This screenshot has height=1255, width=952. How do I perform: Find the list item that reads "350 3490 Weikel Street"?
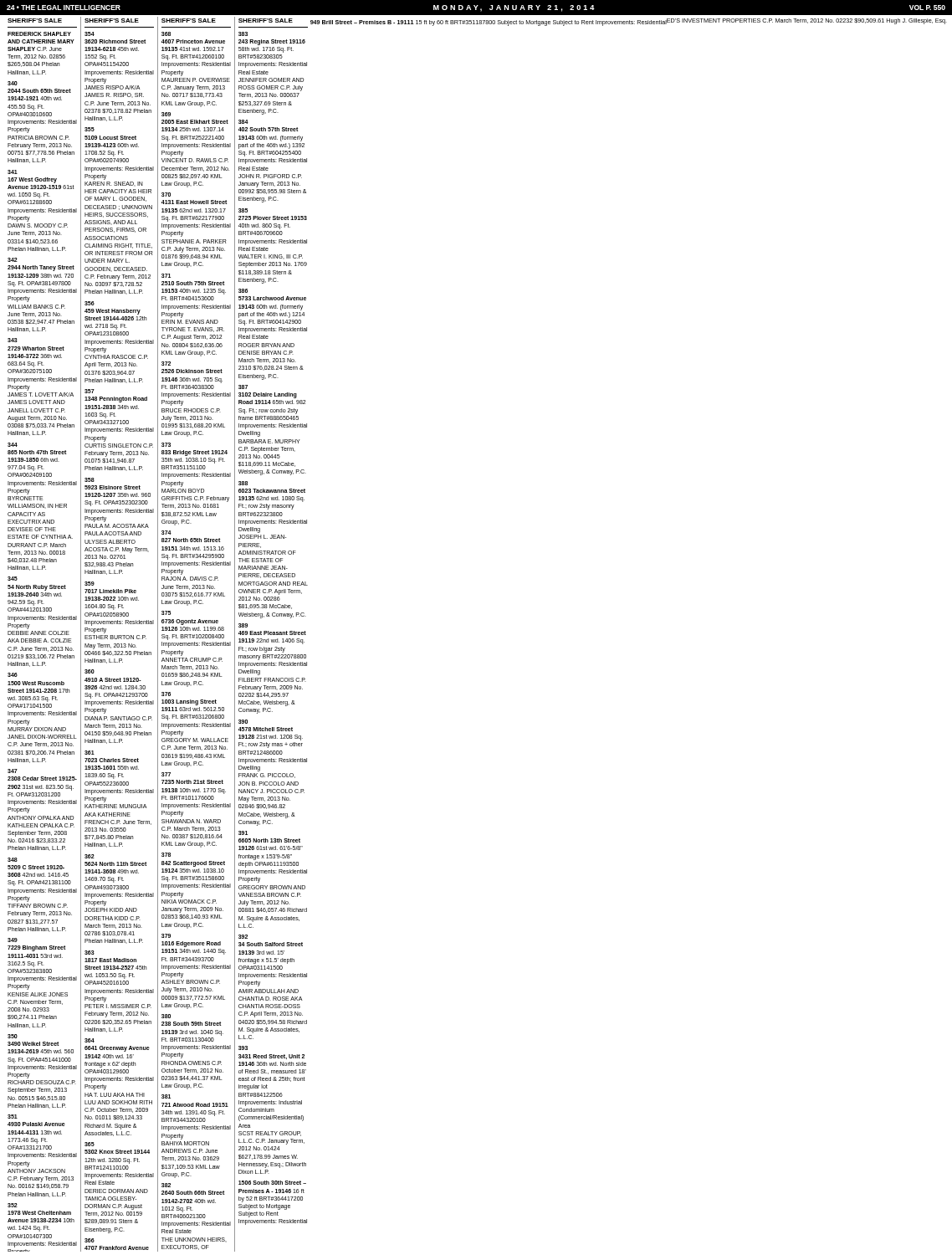pyautogui.click(x=42, y=1071)
